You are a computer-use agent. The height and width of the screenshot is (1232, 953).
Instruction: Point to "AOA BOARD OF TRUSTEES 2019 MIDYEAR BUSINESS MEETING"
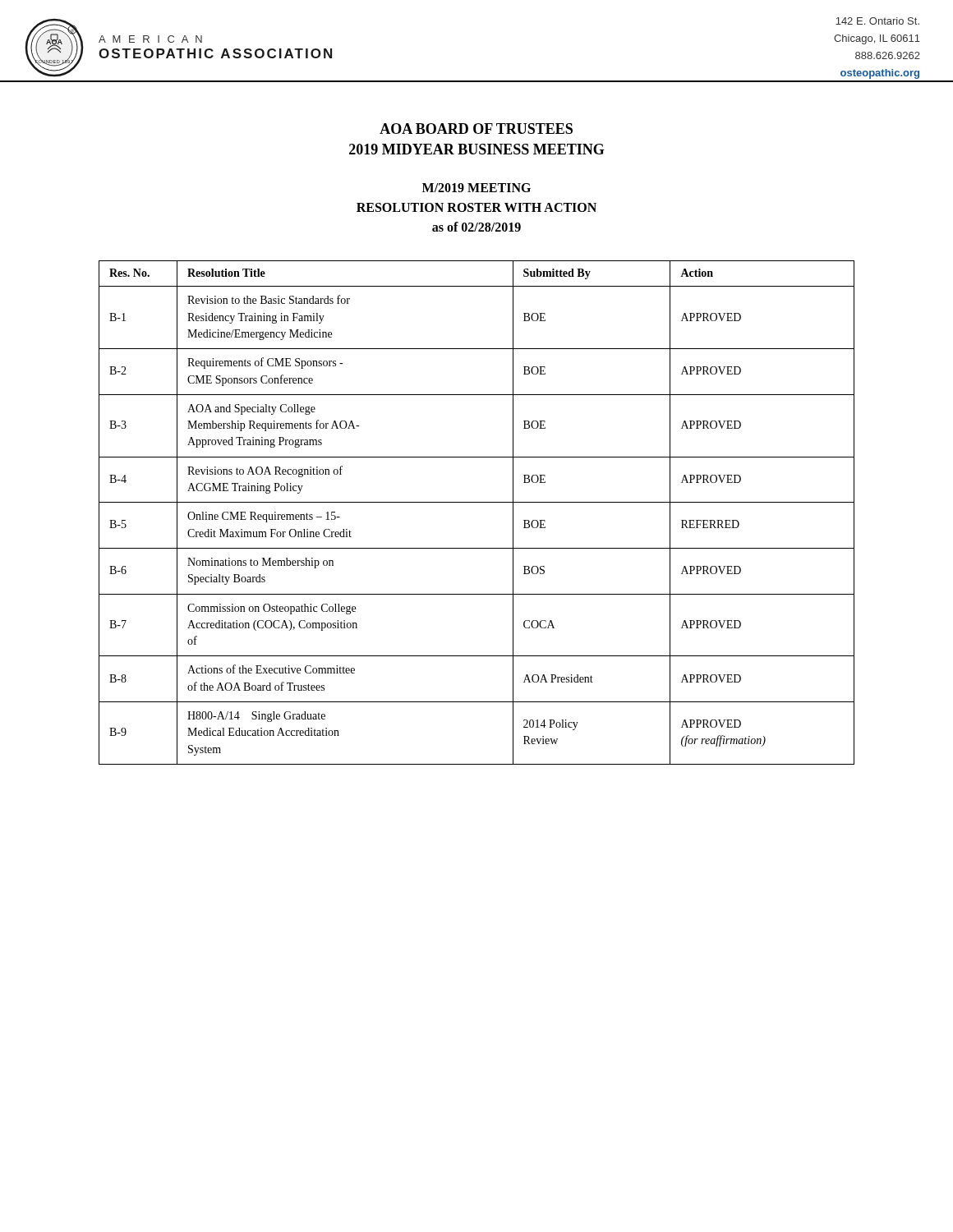click(x=476, y=140)
